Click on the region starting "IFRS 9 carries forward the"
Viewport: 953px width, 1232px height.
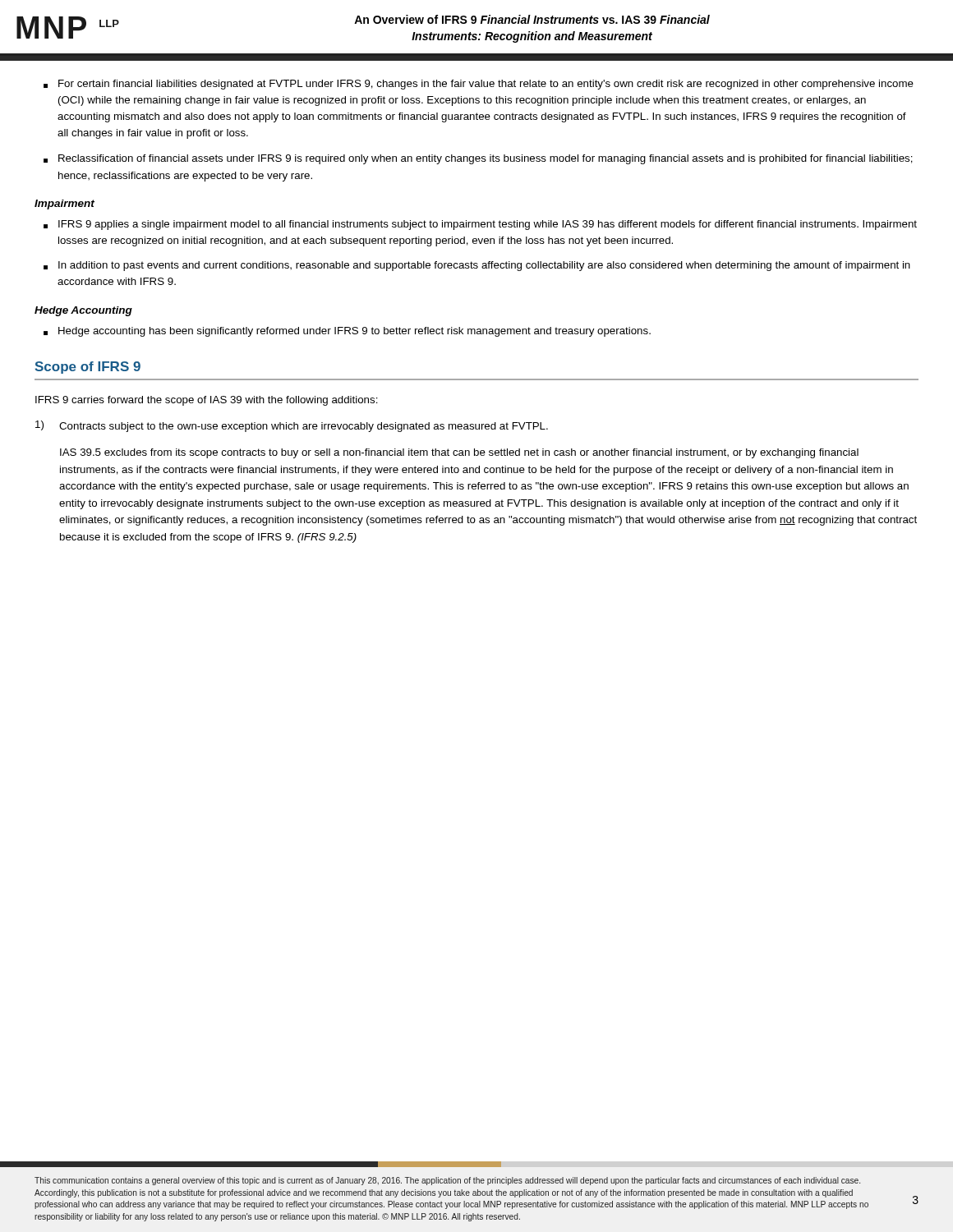coord(206,399)
